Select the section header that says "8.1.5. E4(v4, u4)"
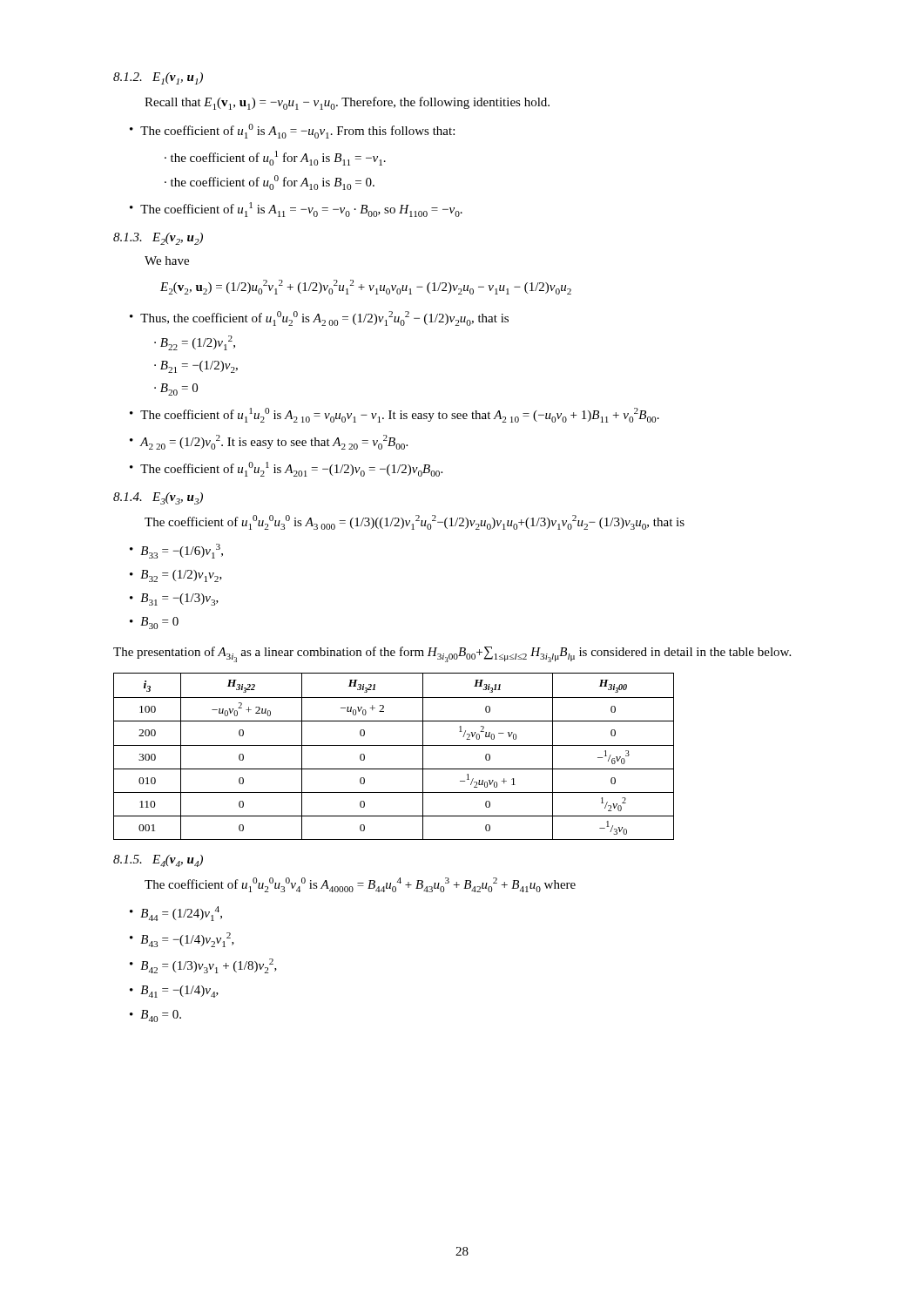Viewport: 924px width, 1307px height. [158, 861]
